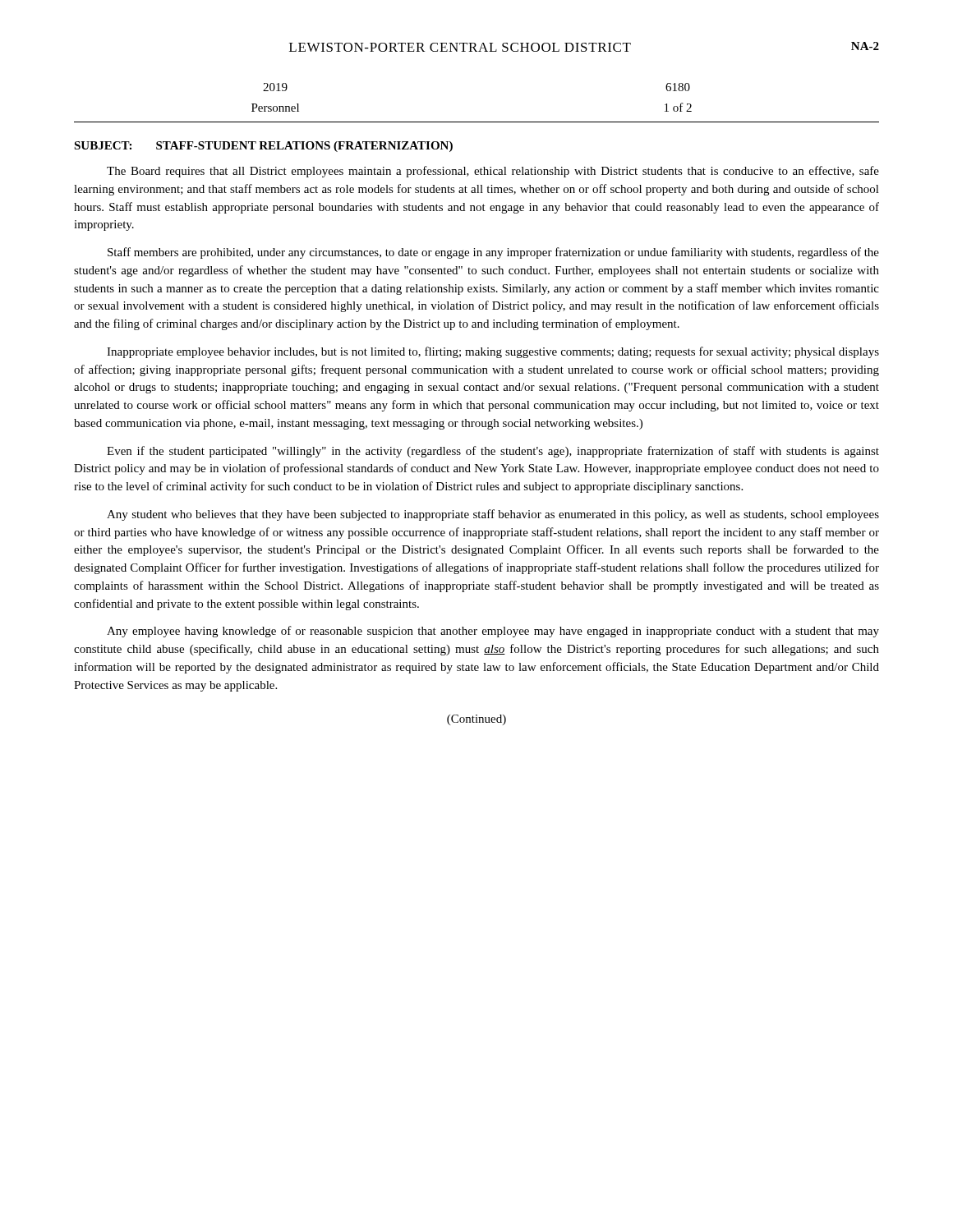Locate the text block containing "Staff members are prohibited,"
This screenshot has width=953, height=1232.
[x=476, y=288]
